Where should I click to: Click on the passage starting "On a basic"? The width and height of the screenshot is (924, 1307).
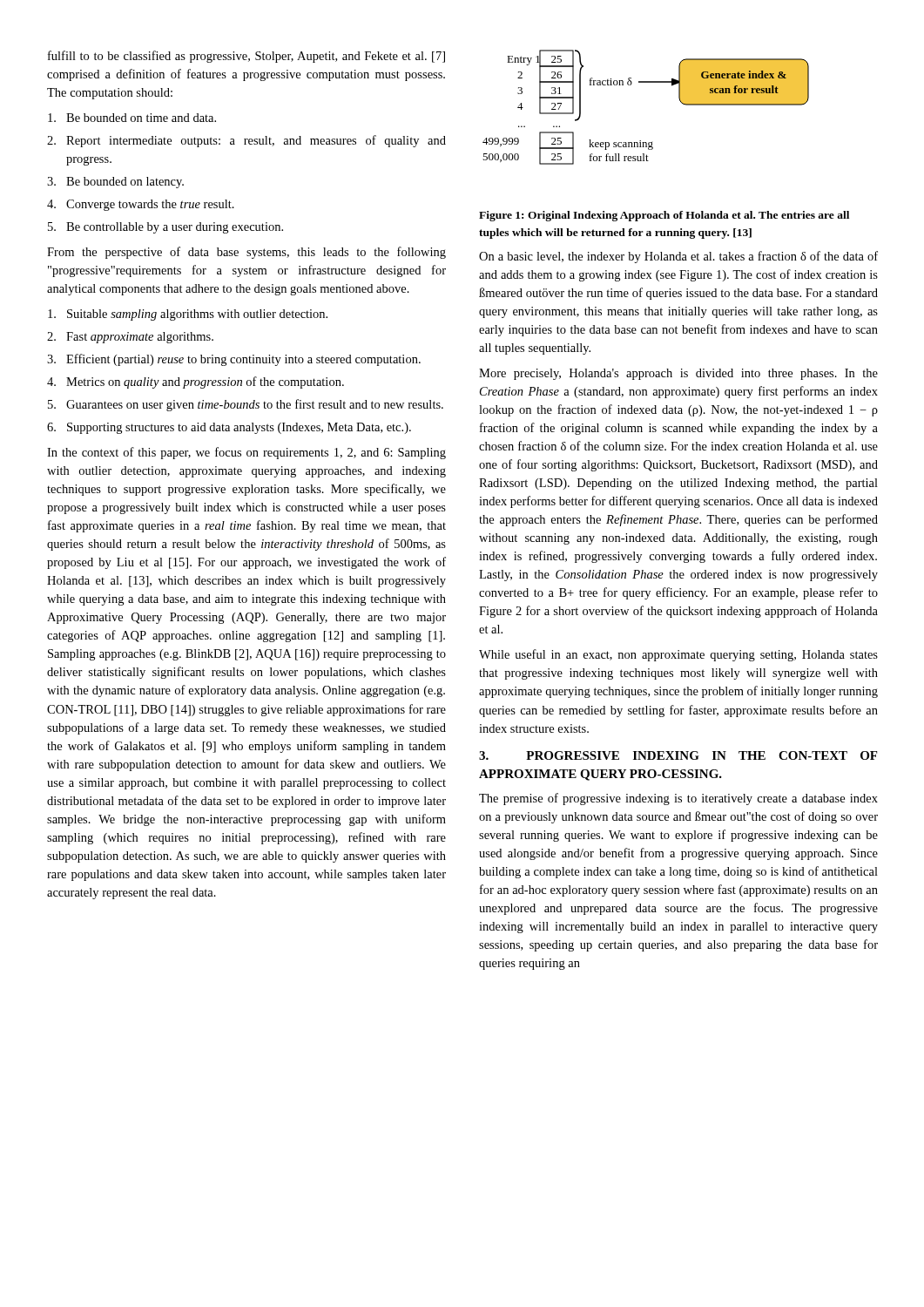[x=678, y=493]
